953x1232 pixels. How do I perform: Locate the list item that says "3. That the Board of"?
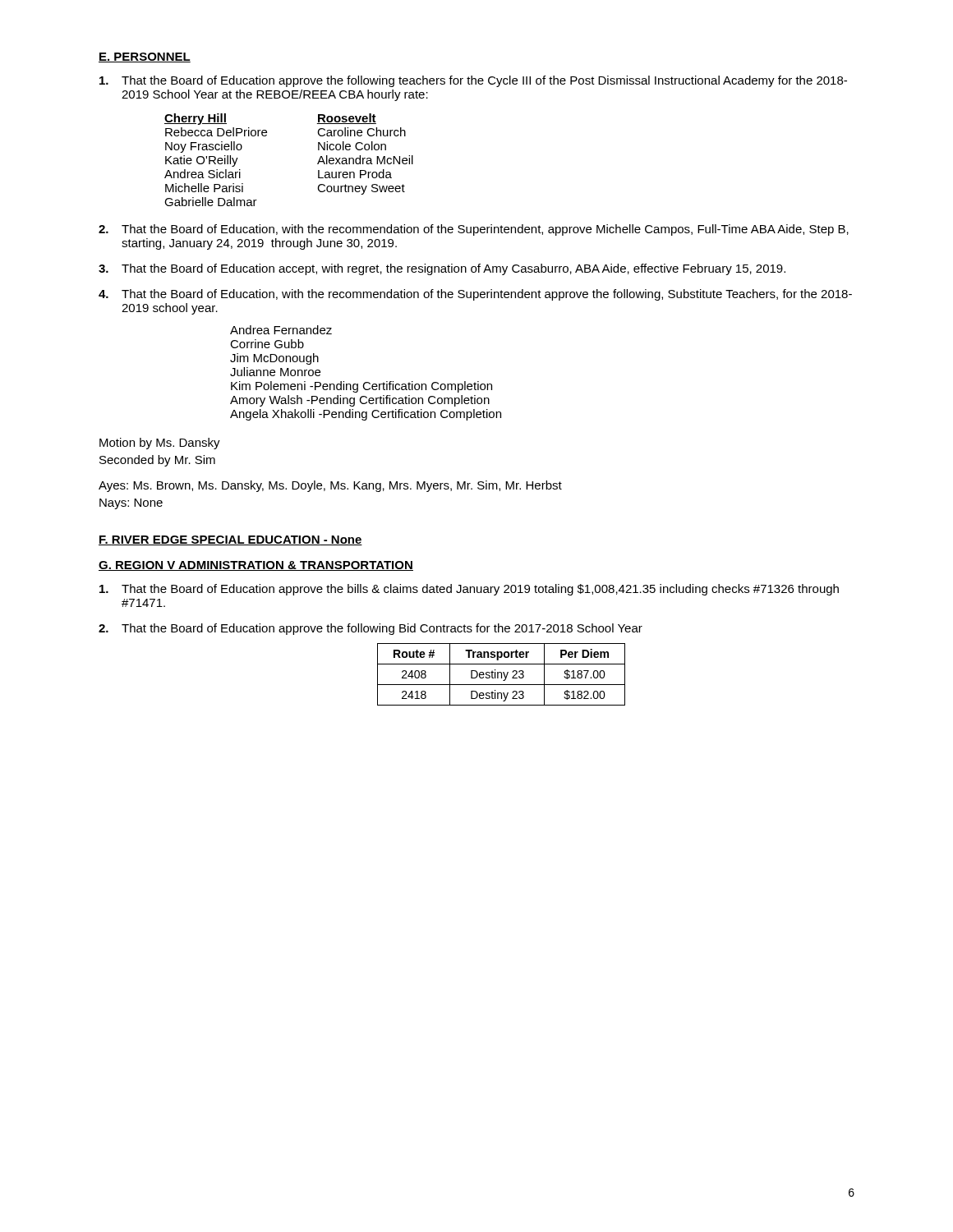pyautogui.click(x=443, y=268)
